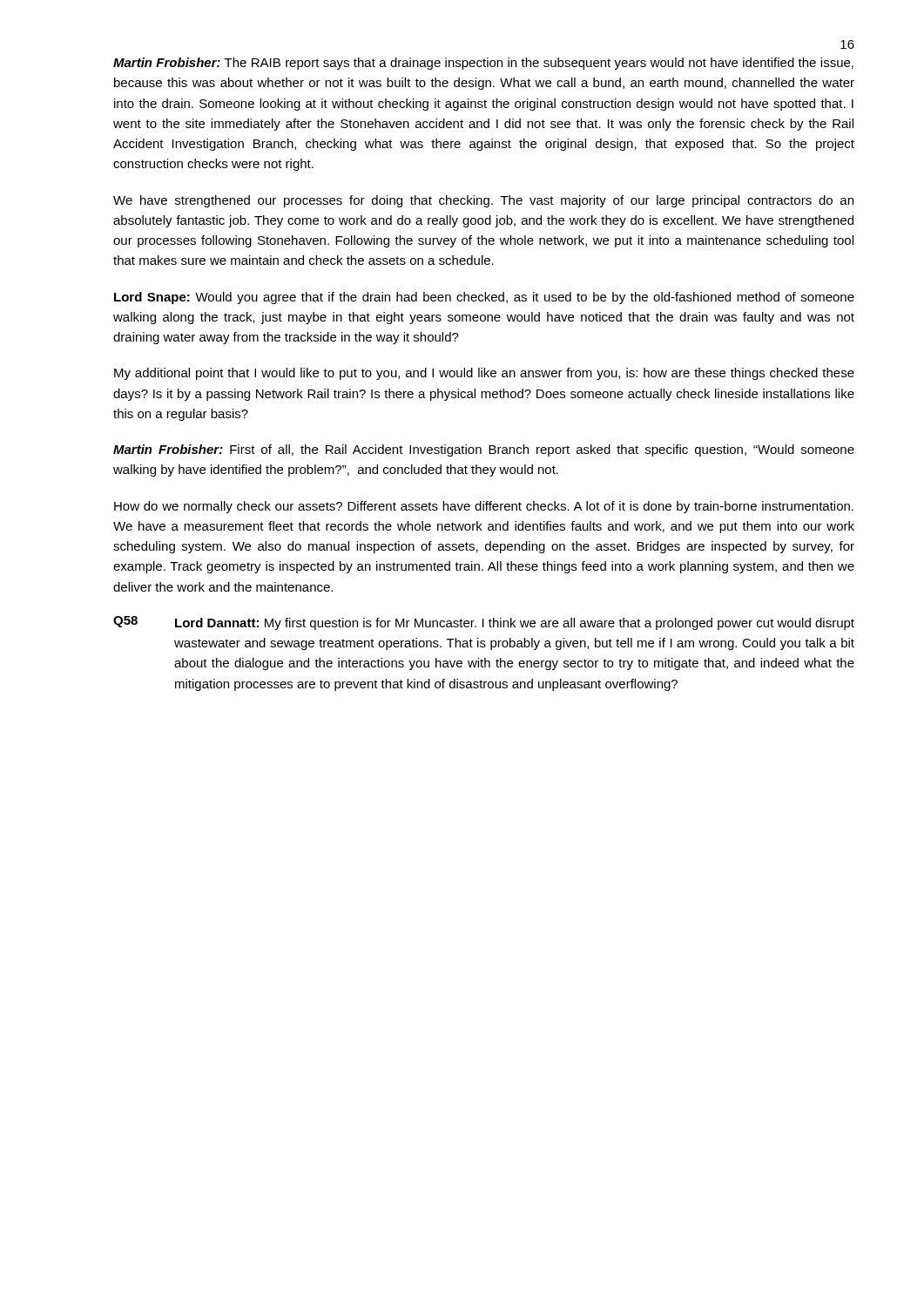Select the block starting "Martin Frobisher: First of all, the Rail"
Viewport: 924px width, 1307px height.
tap(484, 459)
